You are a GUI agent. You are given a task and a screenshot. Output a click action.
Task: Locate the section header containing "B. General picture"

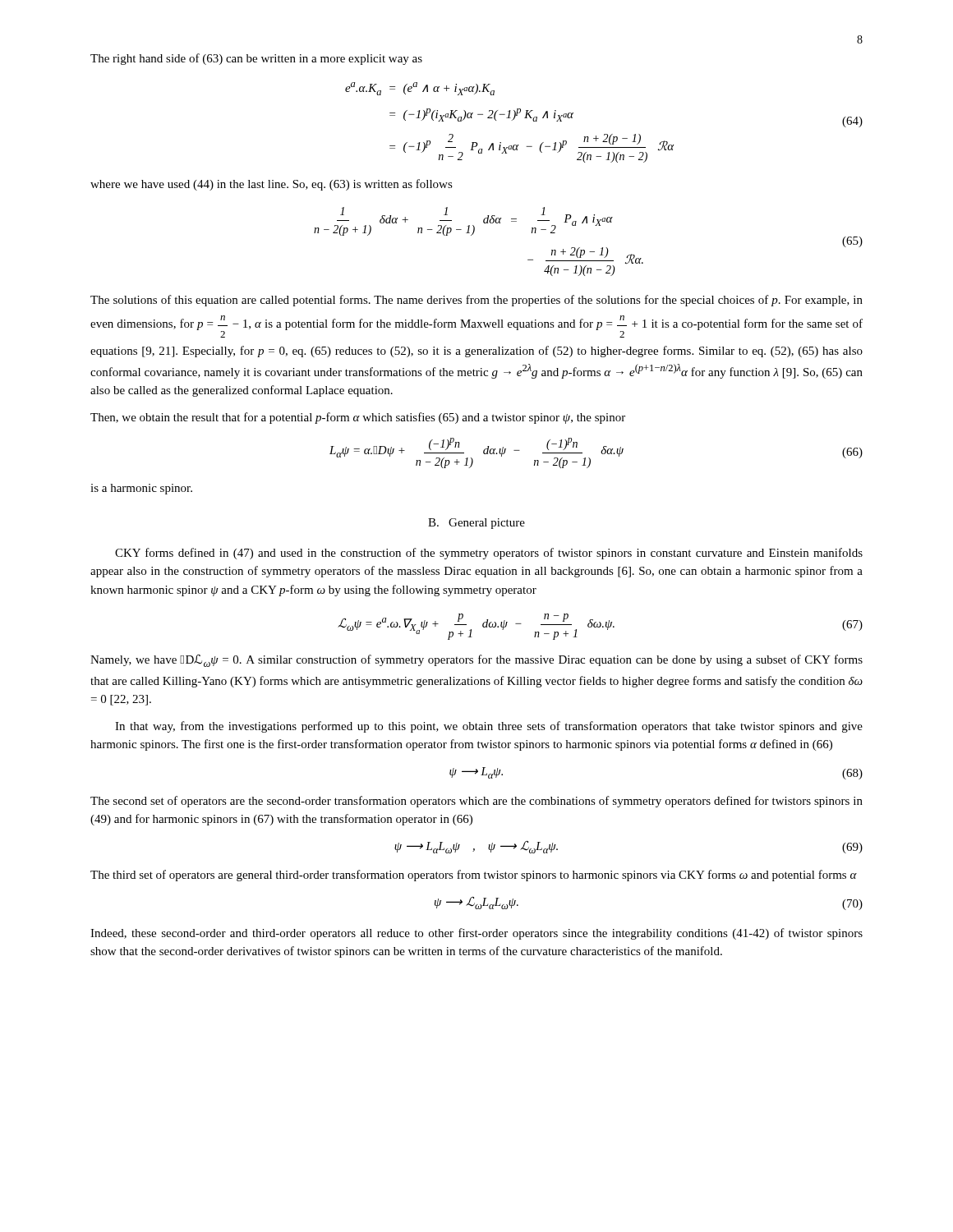tap(476, 522)
